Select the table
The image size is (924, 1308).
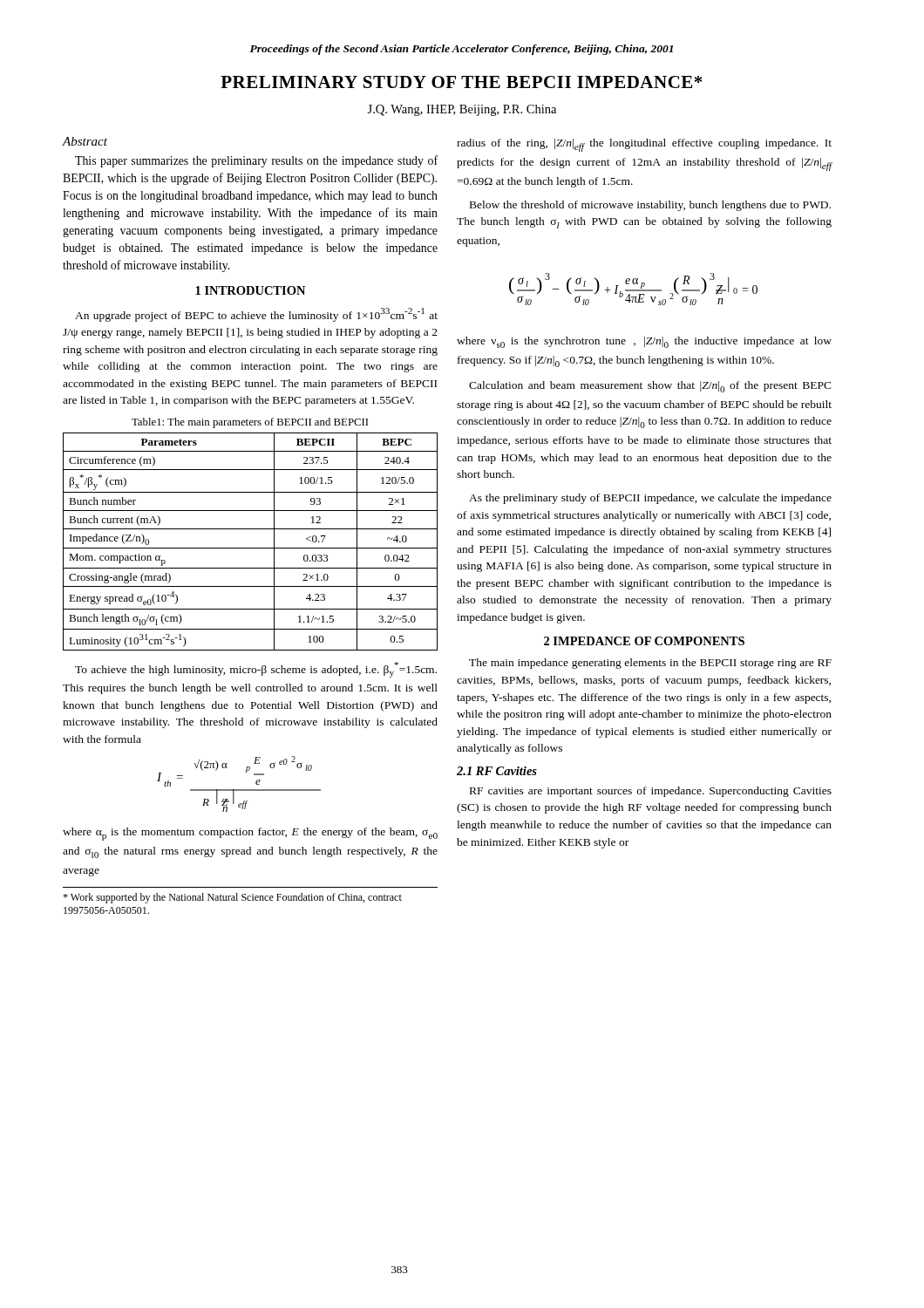(x=250, y=541)
